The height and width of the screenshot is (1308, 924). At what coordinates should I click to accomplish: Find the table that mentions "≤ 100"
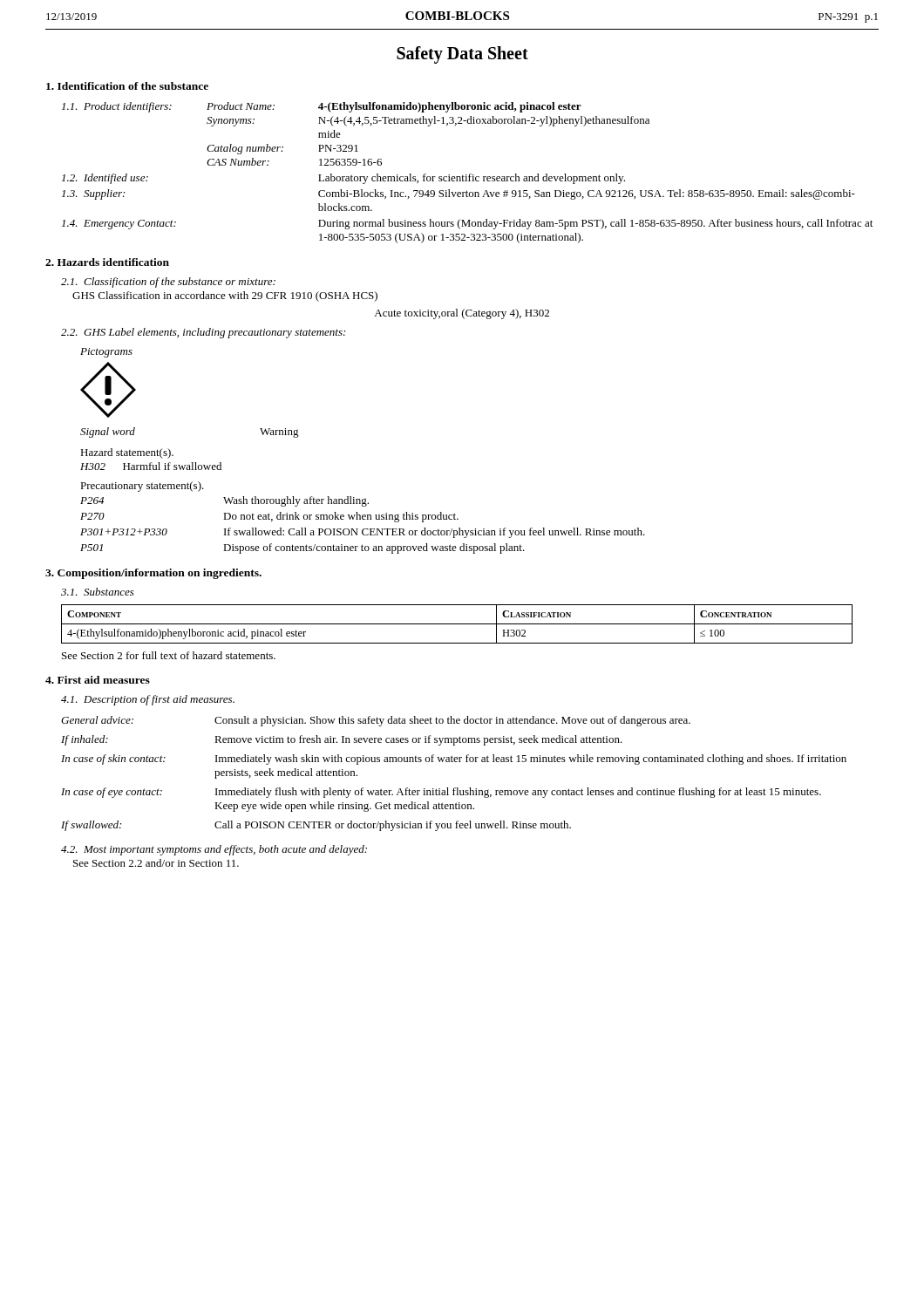(x=462, y=624)
